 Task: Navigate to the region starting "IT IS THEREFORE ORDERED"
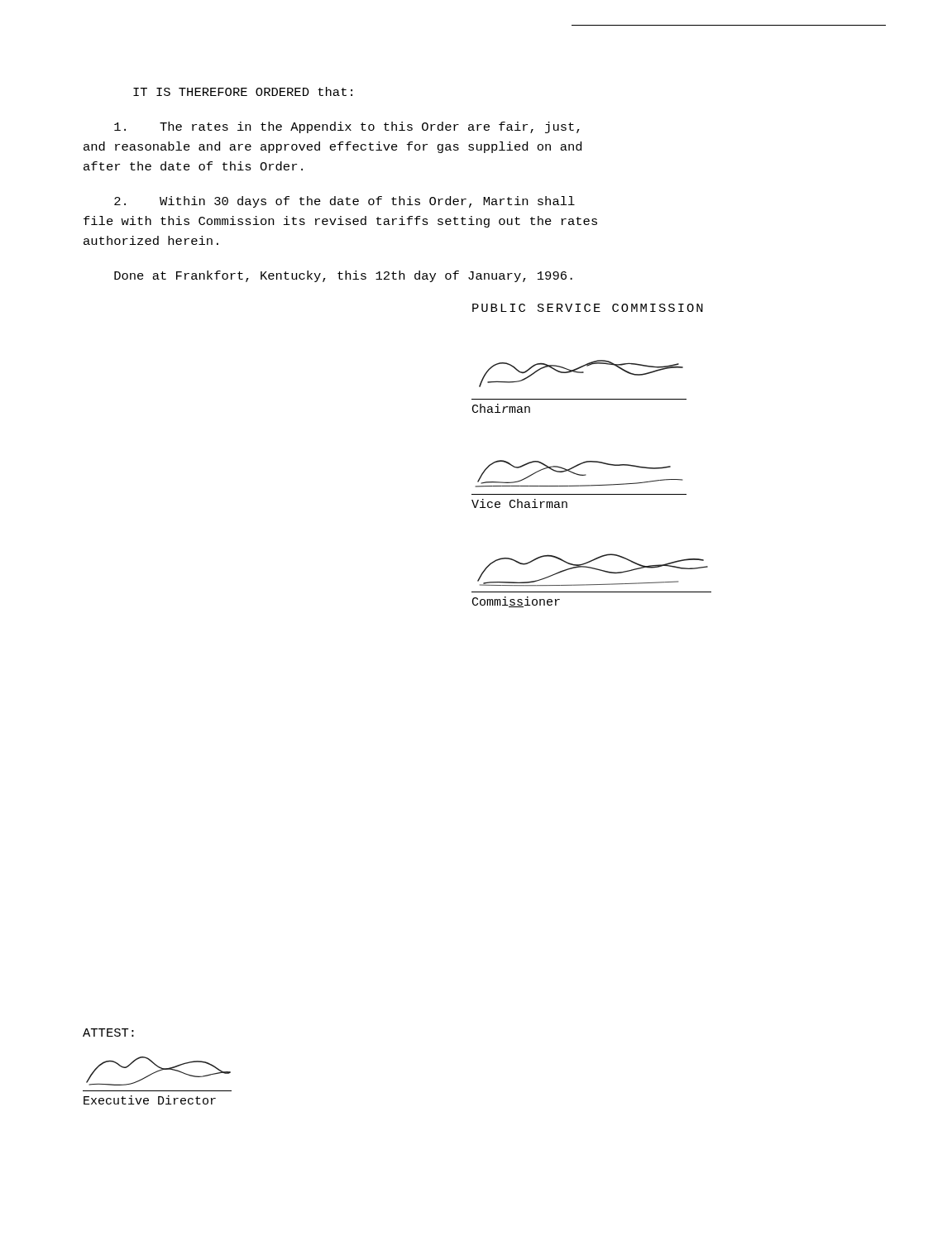244,93
